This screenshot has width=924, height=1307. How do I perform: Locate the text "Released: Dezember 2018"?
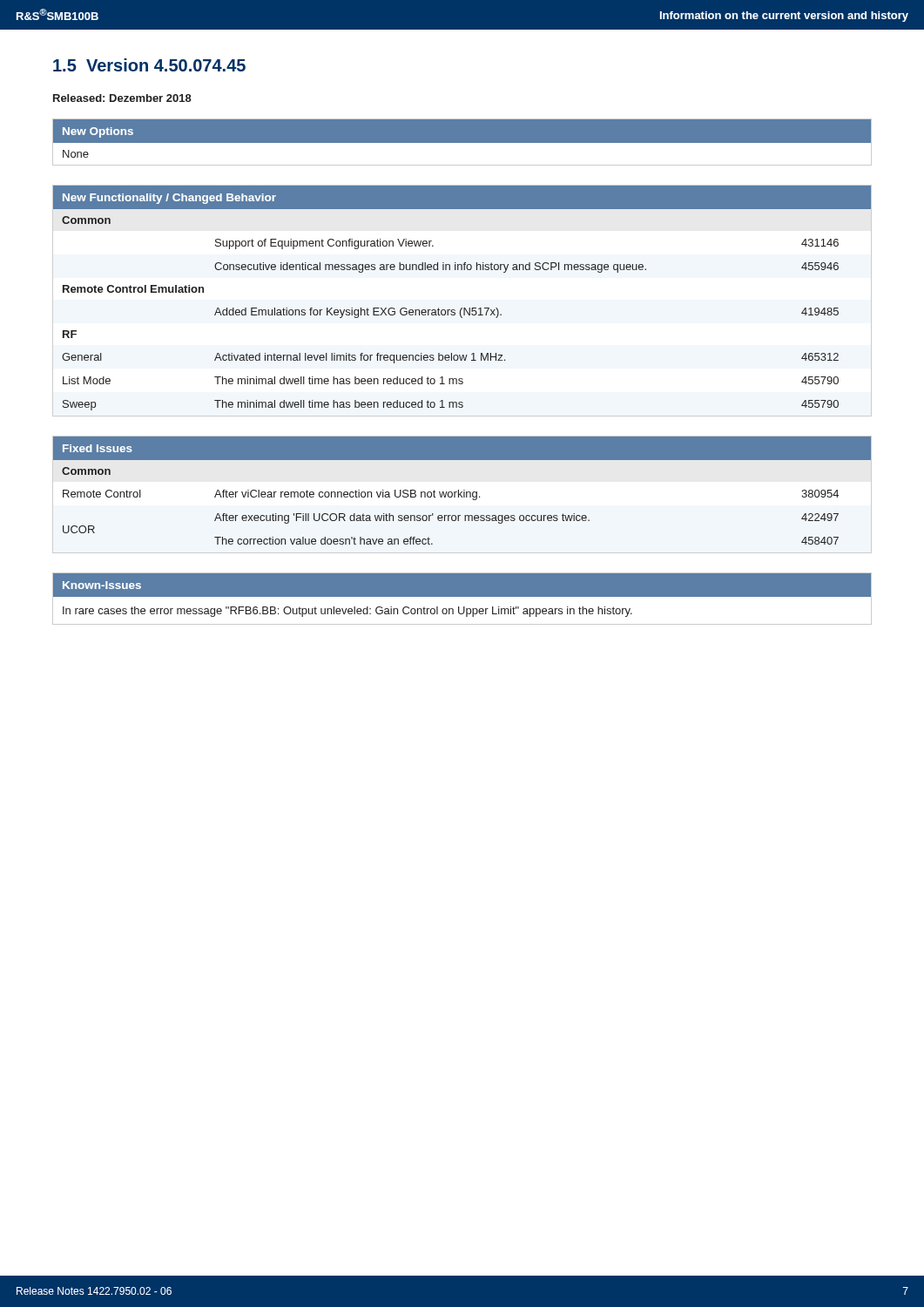pyautogui.click(x=122, y=98)
